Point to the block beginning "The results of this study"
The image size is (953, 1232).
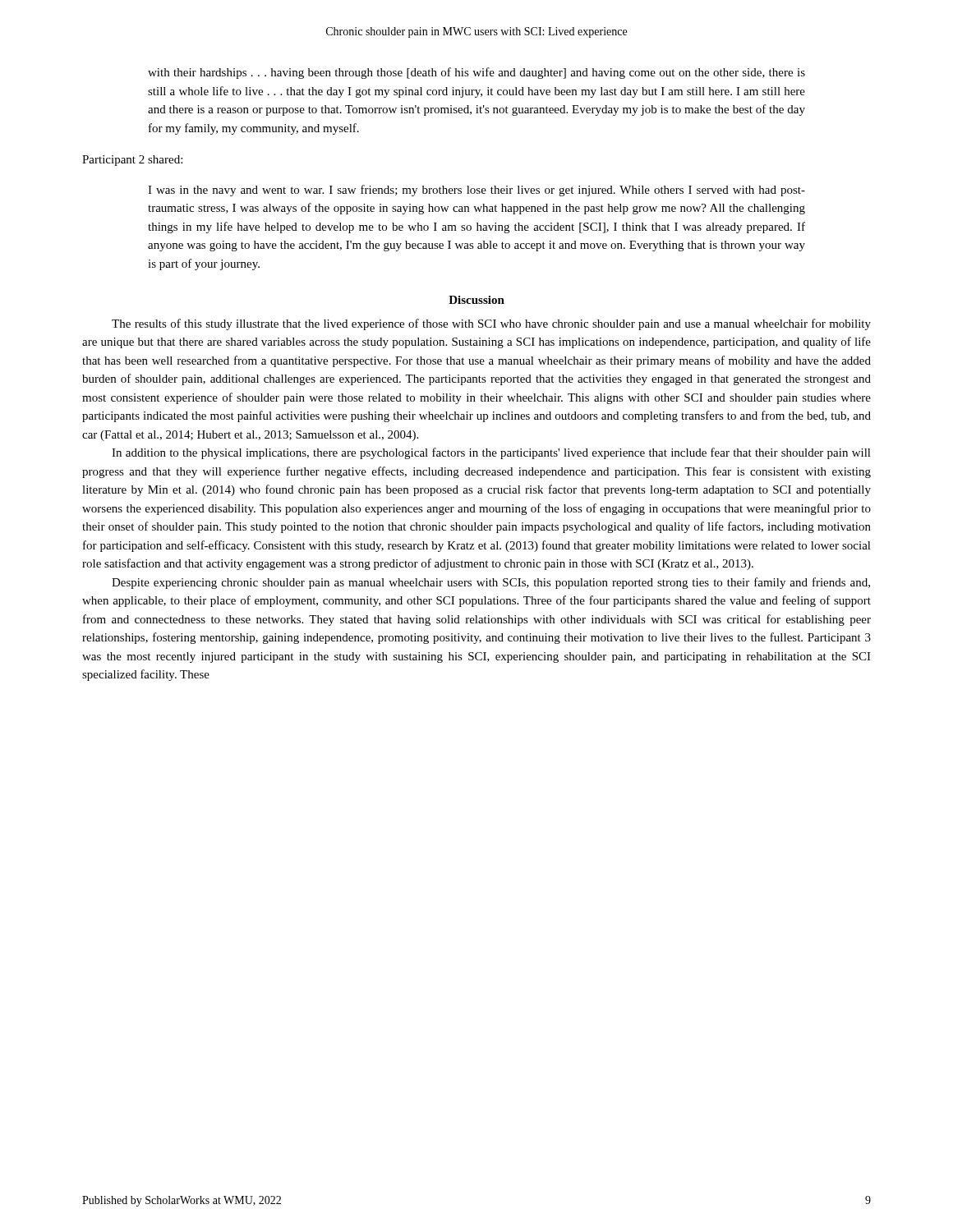[x=476, y=379]
